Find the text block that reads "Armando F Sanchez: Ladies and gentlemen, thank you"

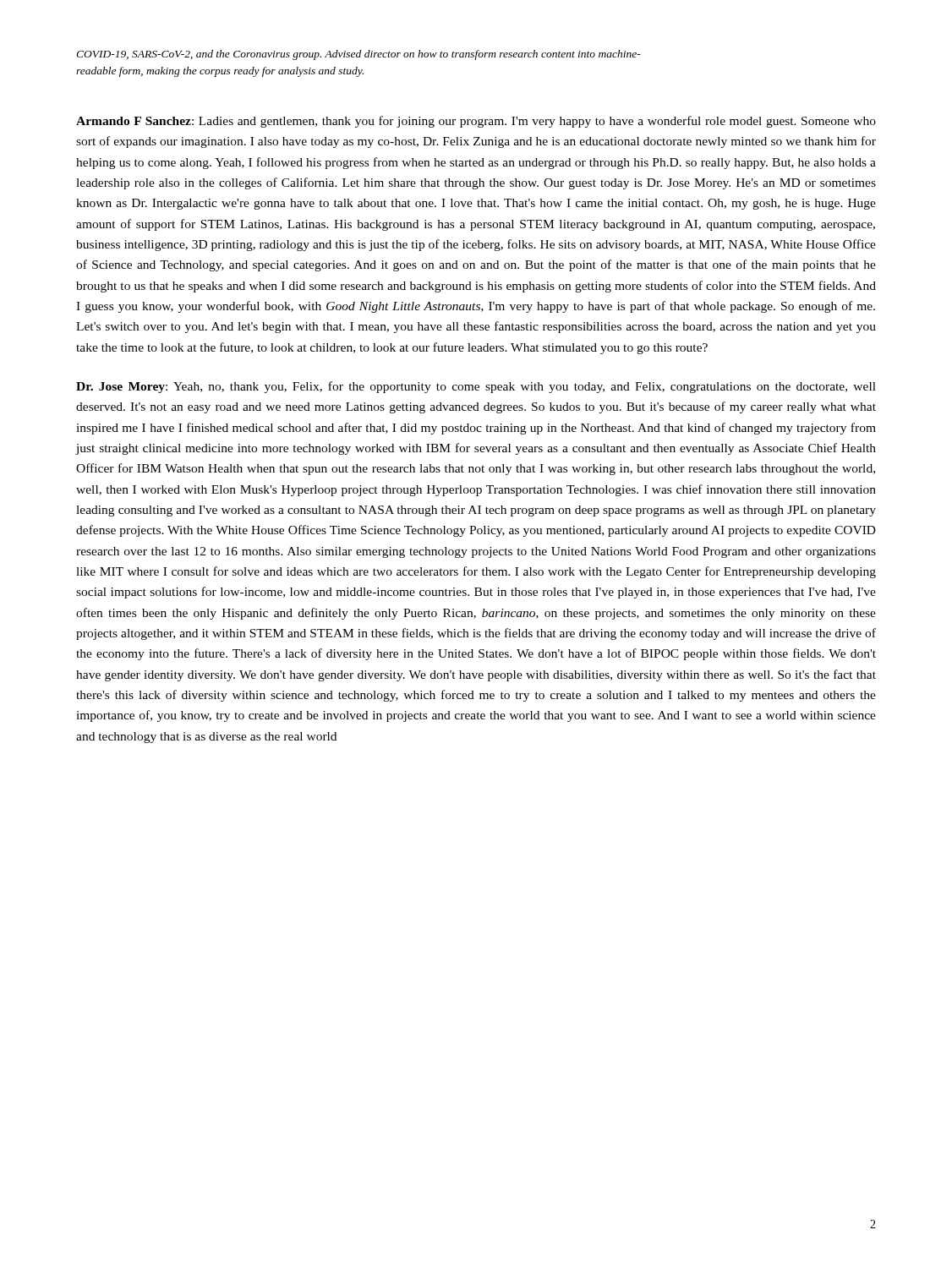pyautogui.click(x=476, y=234)
